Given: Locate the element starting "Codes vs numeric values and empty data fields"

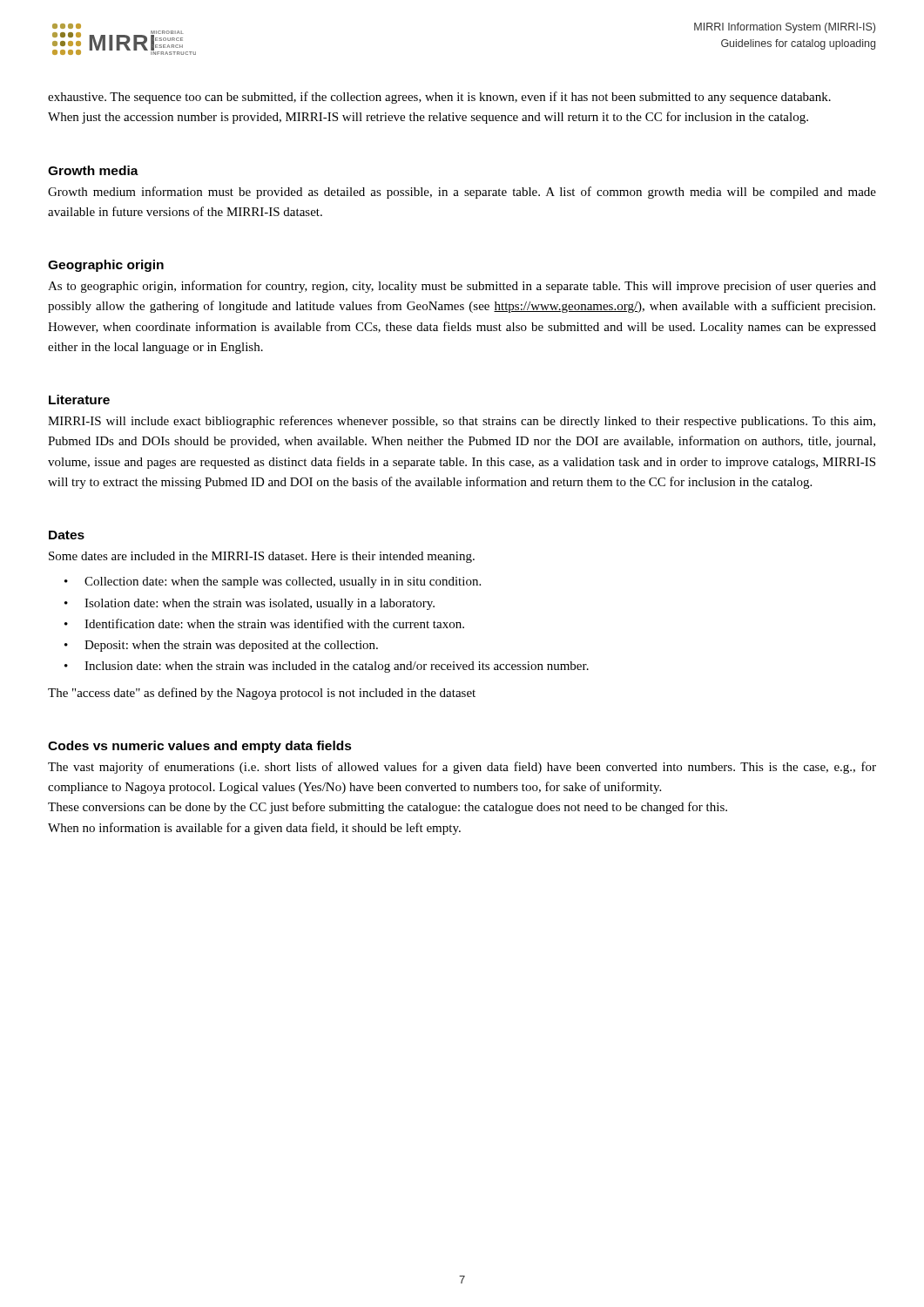Looking at the screenshot, I should pos(200,745).
